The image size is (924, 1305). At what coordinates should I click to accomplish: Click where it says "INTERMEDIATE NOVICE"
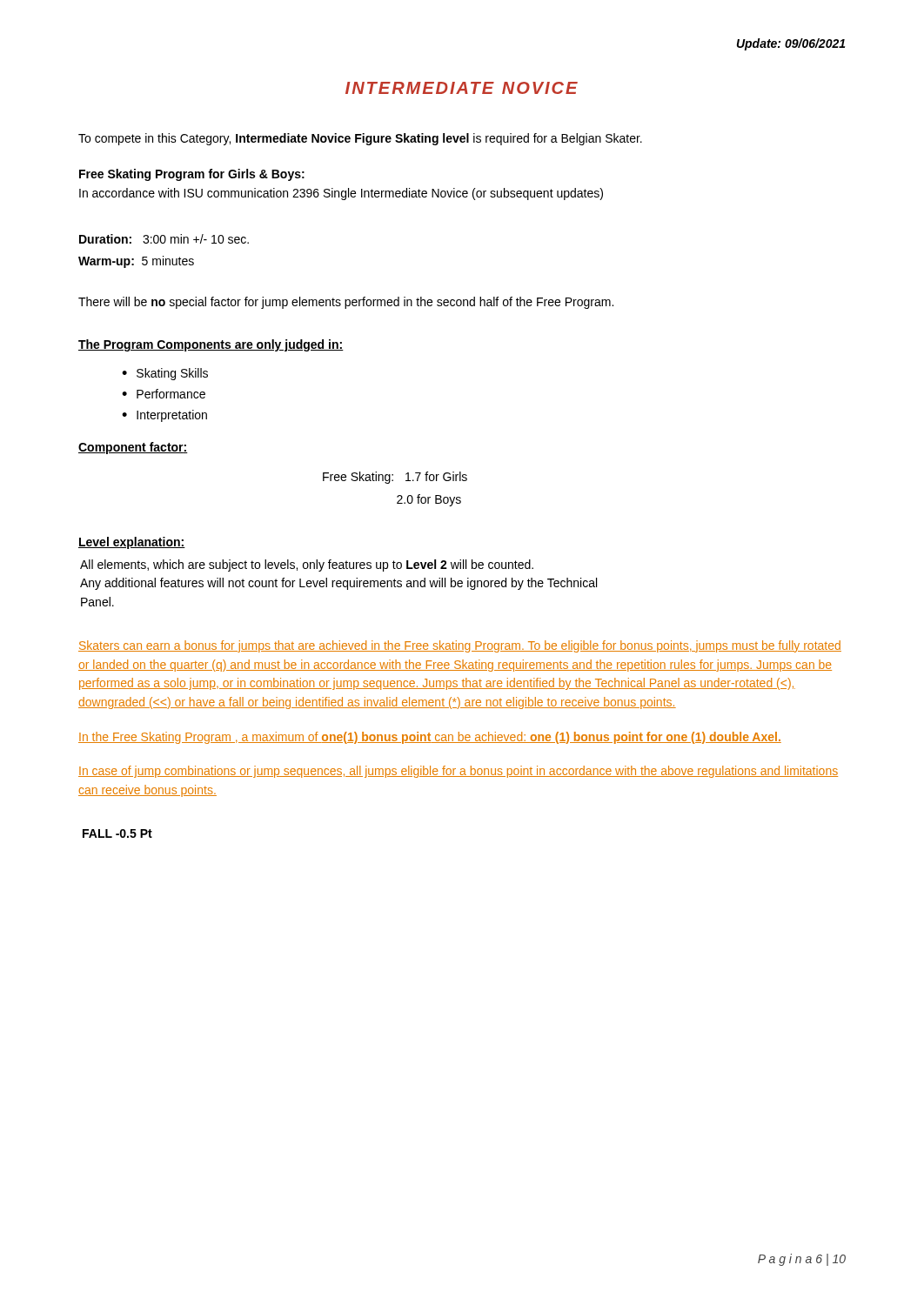pyautogui.click(x=462, y=88)
